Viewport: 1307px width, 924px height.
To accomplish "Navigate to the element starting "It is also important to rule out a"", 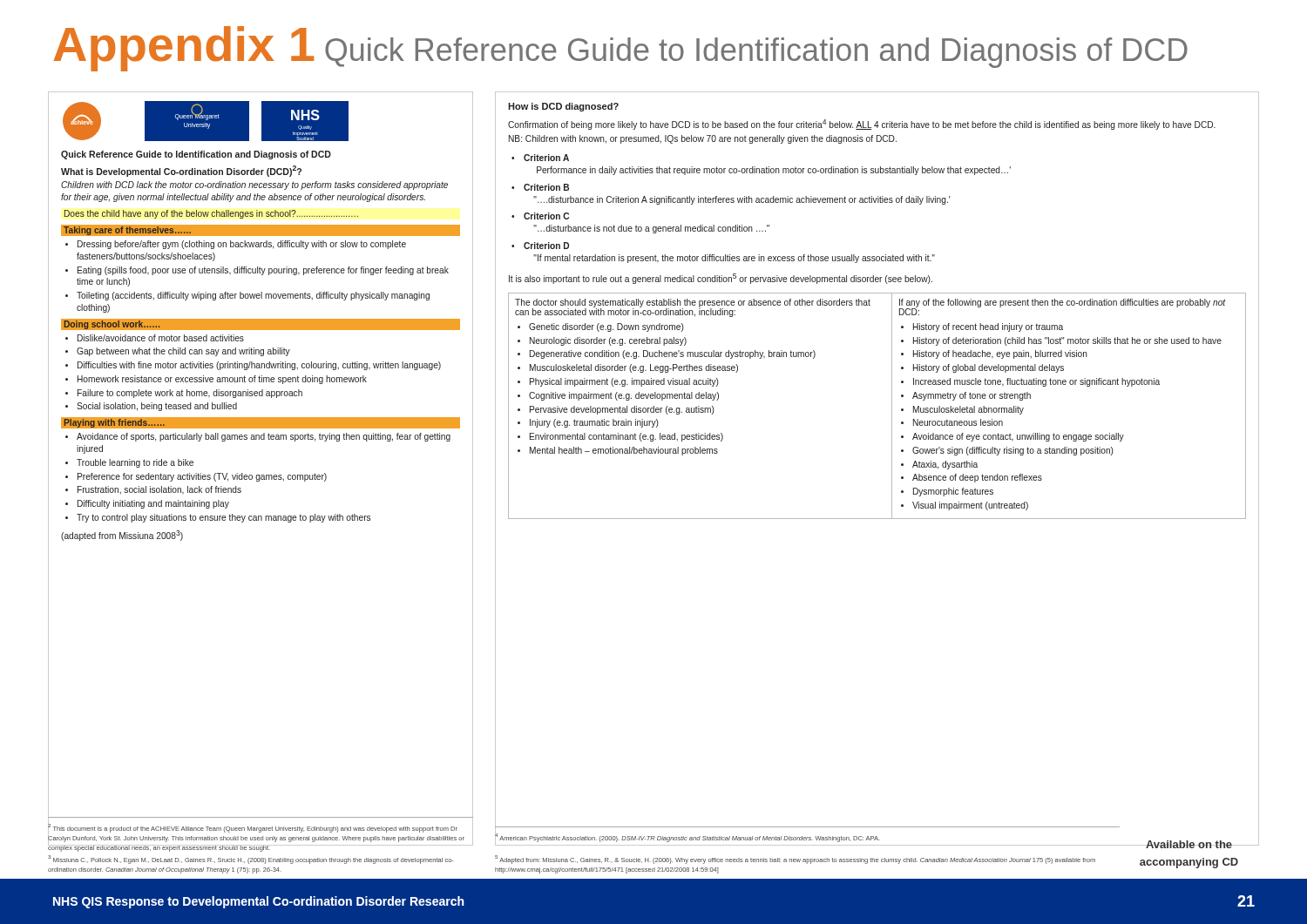I will pyautogui.click(x=721, y=278).
